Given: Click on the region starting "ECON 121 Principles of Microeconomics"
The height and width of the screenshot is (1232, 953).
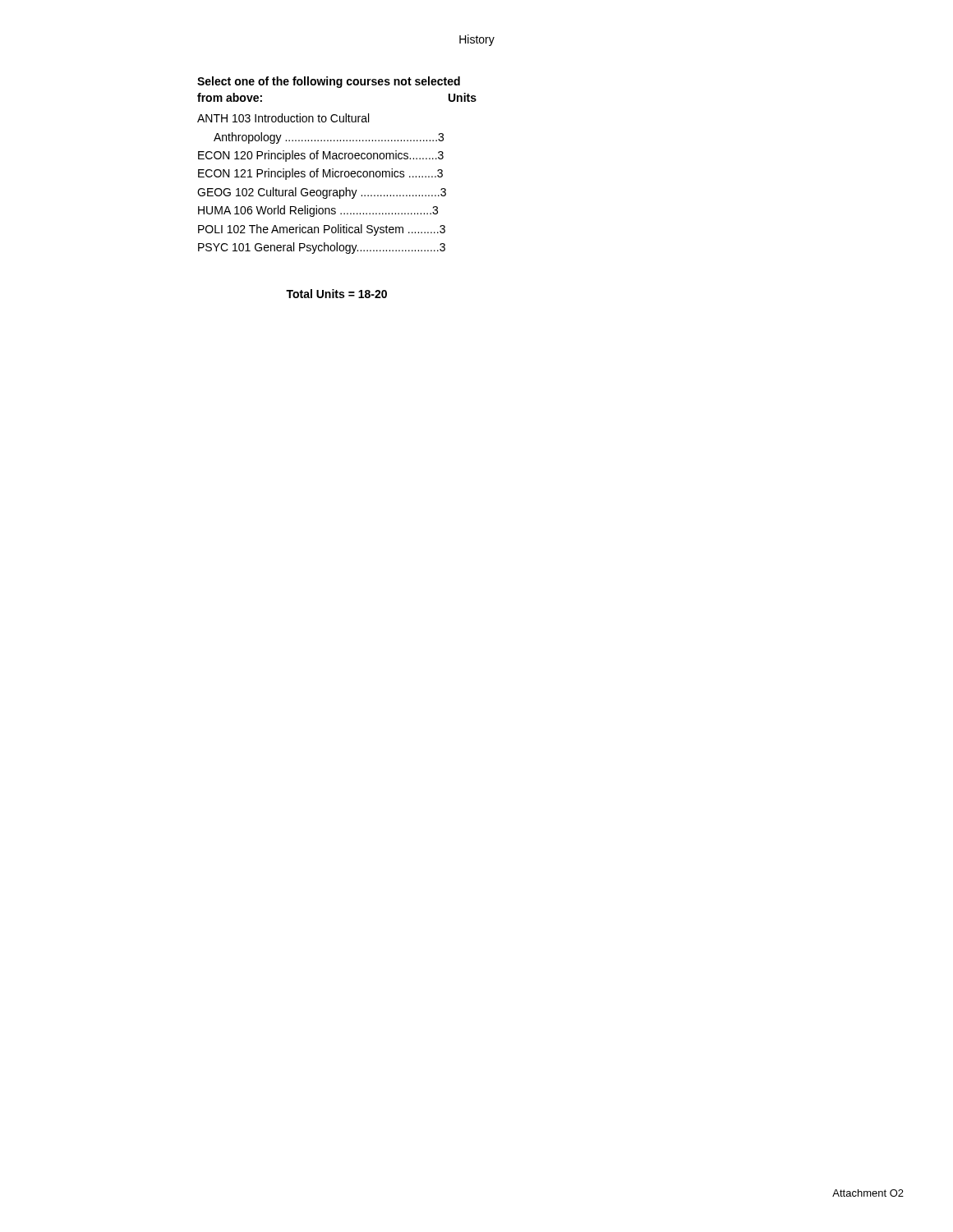Looking at the screenshot, I should click(320, 174).
